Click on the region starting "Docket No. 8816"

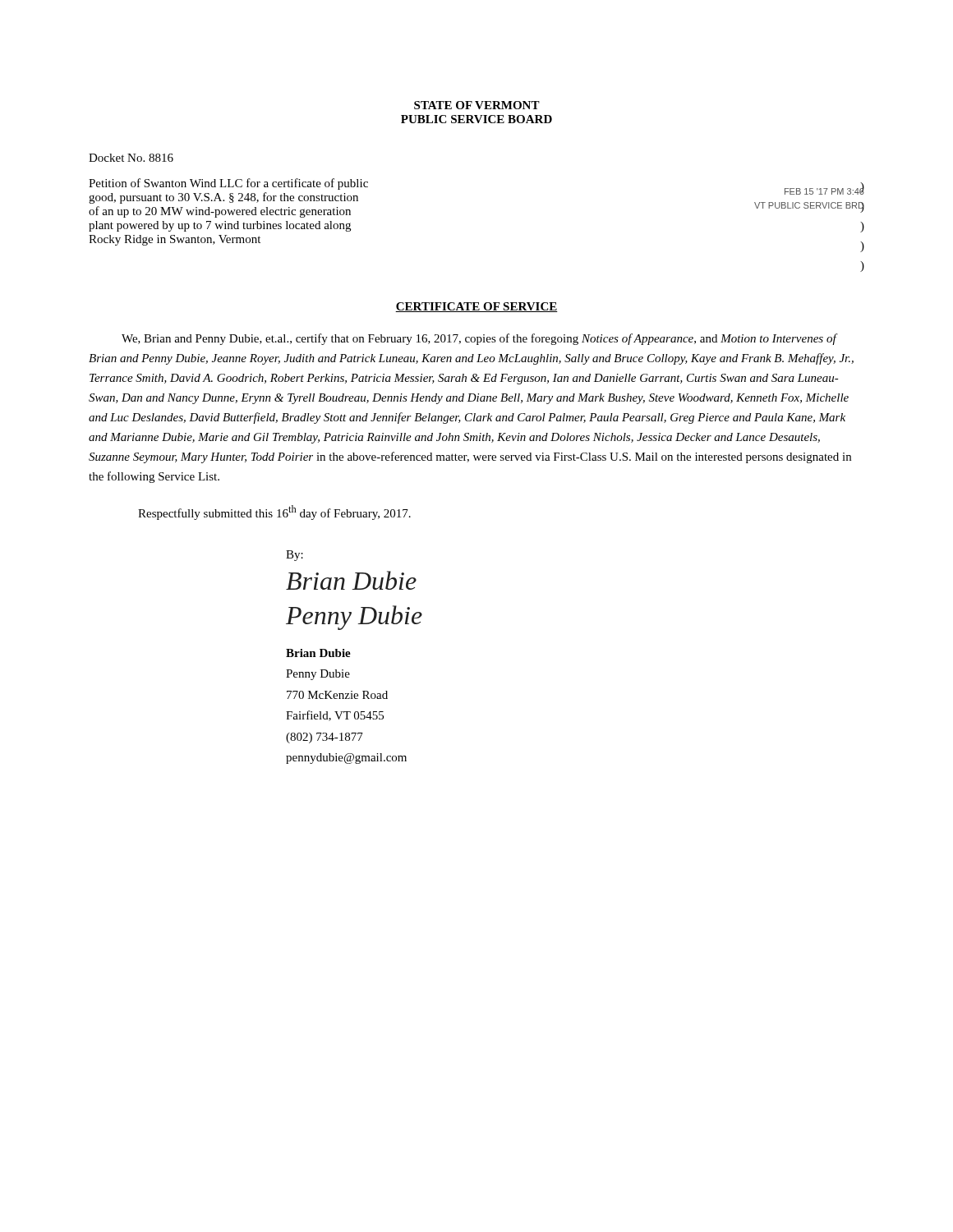coord(131,158)
